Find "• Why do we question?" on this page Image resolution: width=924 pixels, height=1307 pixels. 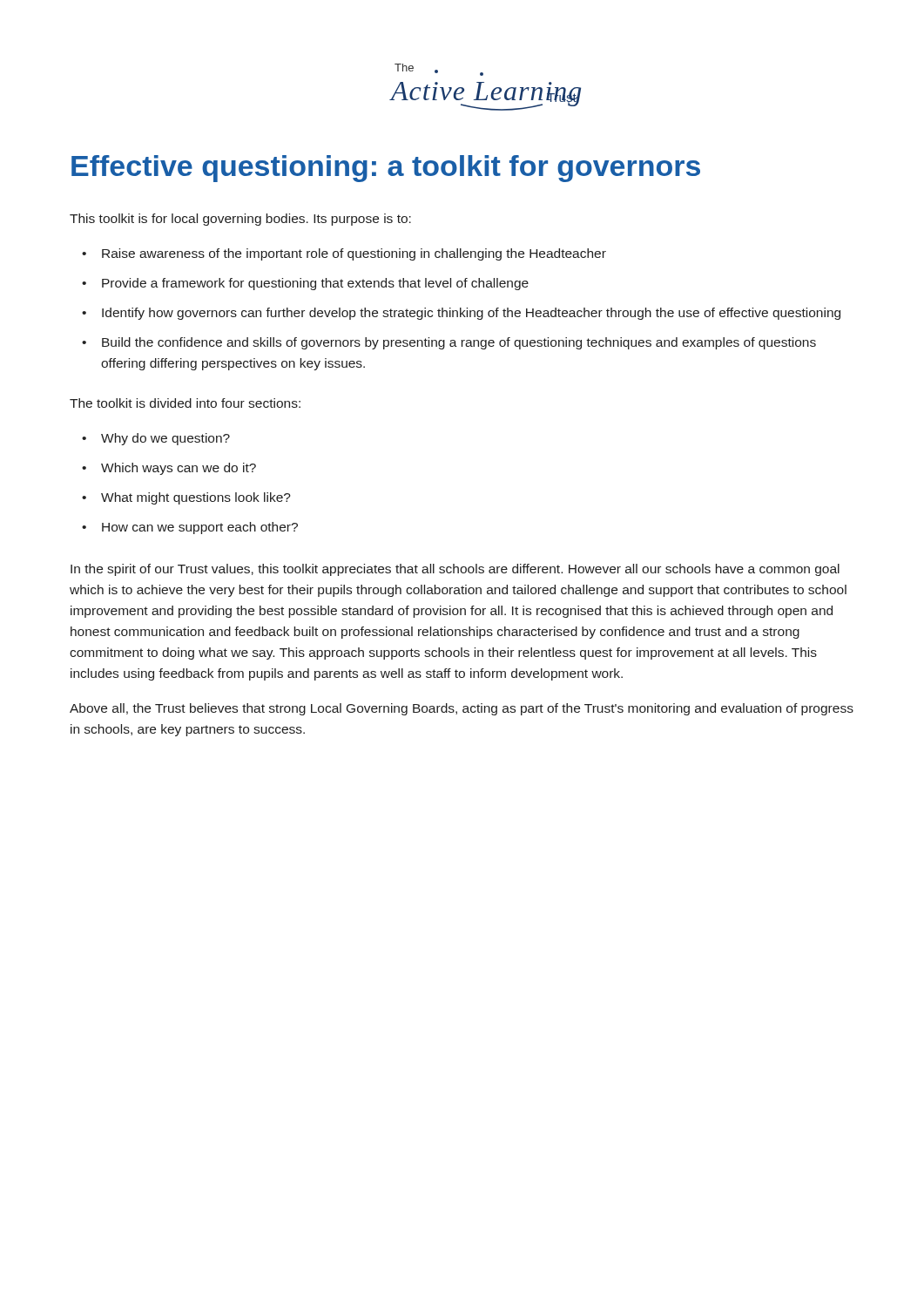156,438
